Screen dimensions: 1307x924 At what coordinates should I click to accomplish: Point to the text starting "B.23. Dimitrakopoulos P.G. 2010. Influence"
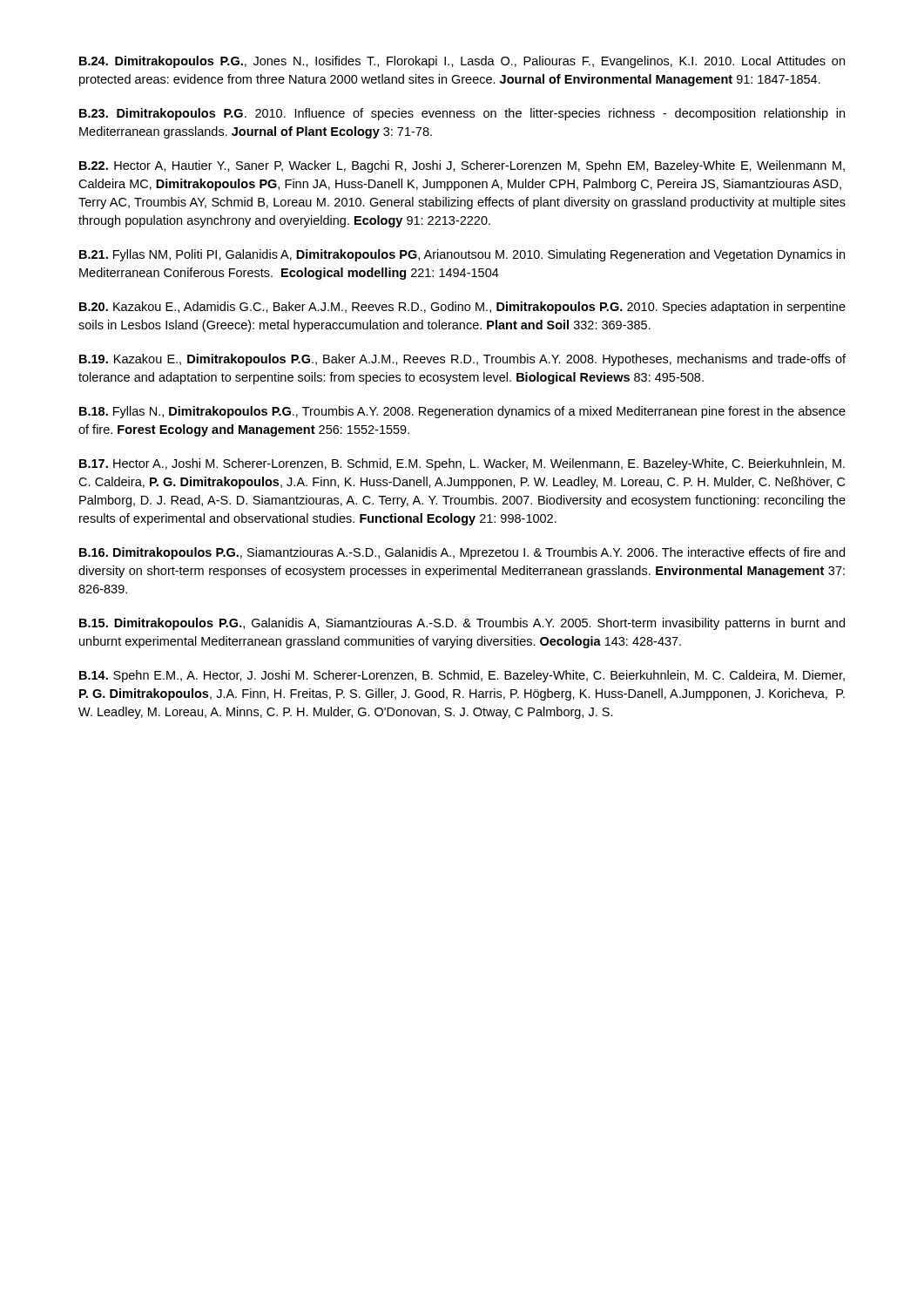[x=462, y=122]
